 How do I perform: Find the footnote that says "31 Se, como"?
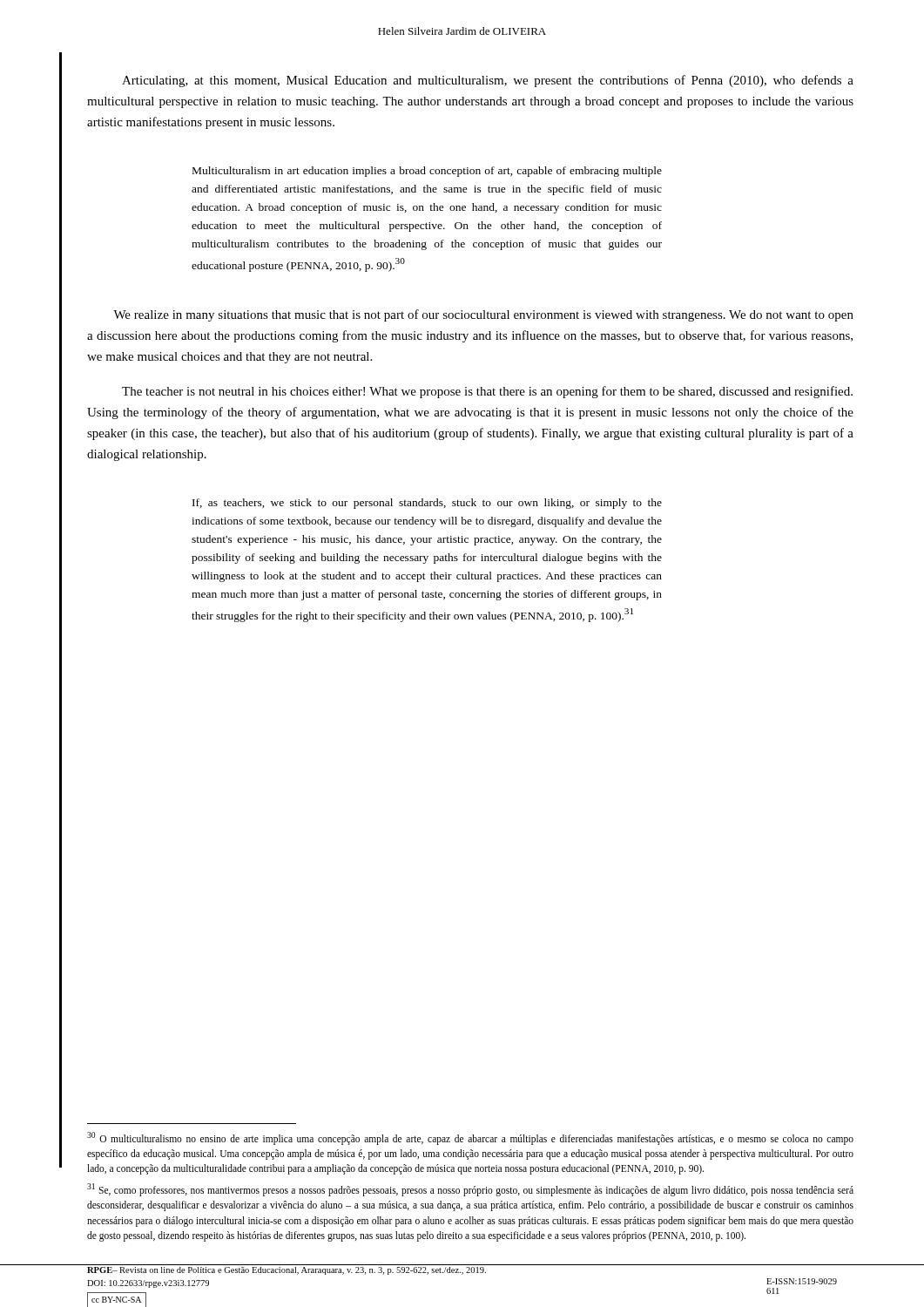[x=470, y=1211]
